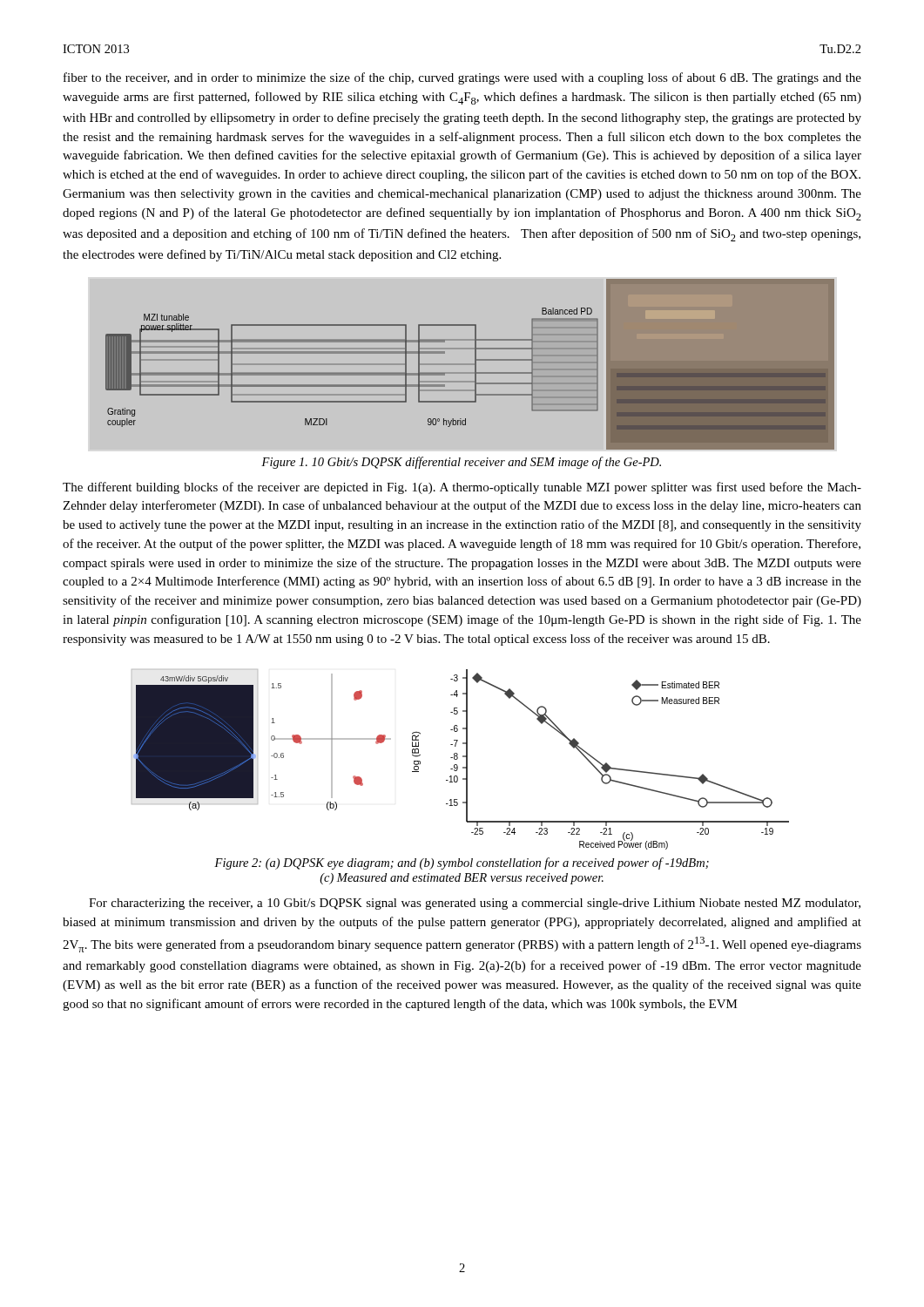
Task: Click on the photo
Action: pos(462,364)
